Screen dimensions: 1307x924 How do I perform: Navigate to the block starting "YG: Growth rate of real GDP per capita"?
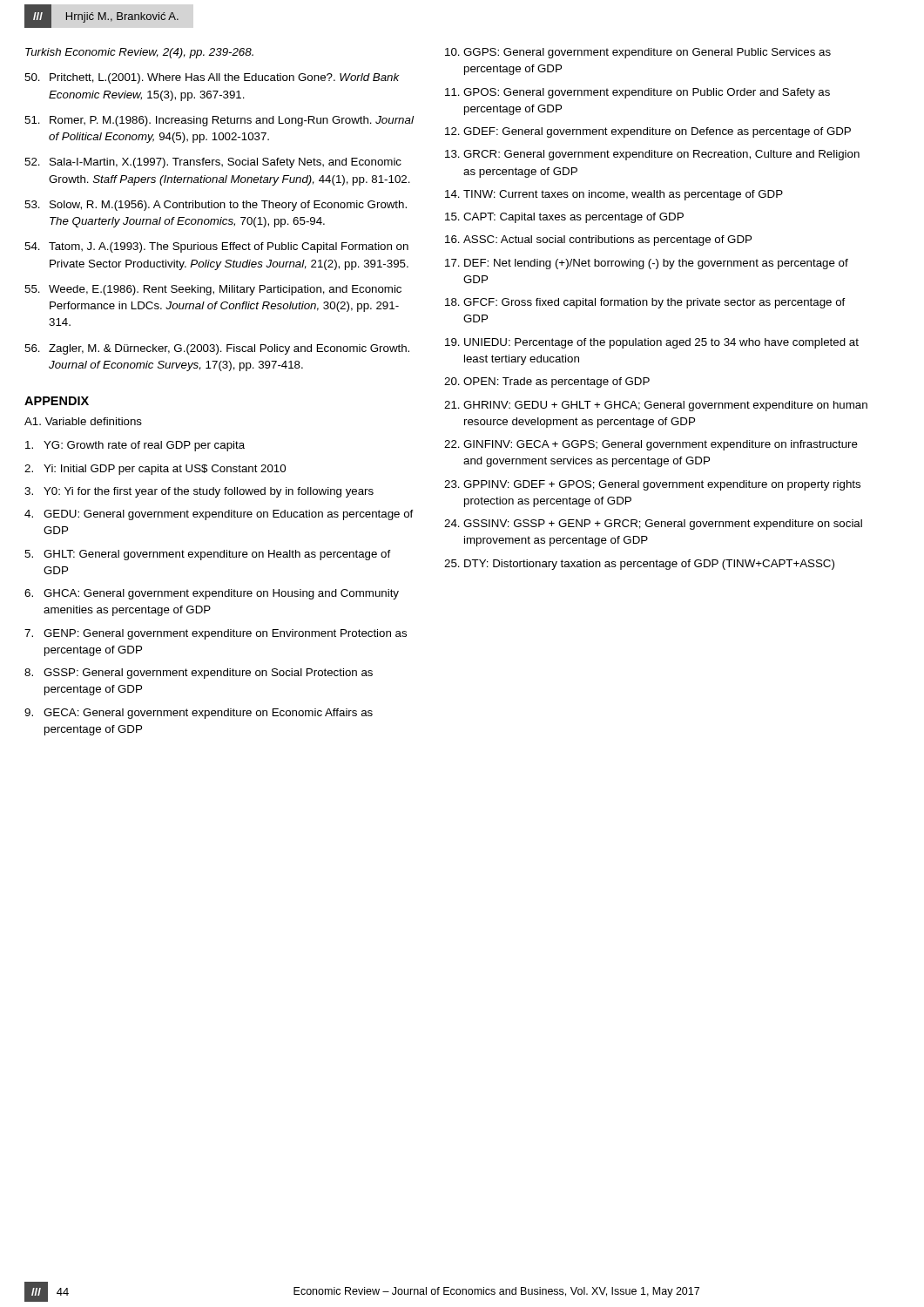point(220,445)
